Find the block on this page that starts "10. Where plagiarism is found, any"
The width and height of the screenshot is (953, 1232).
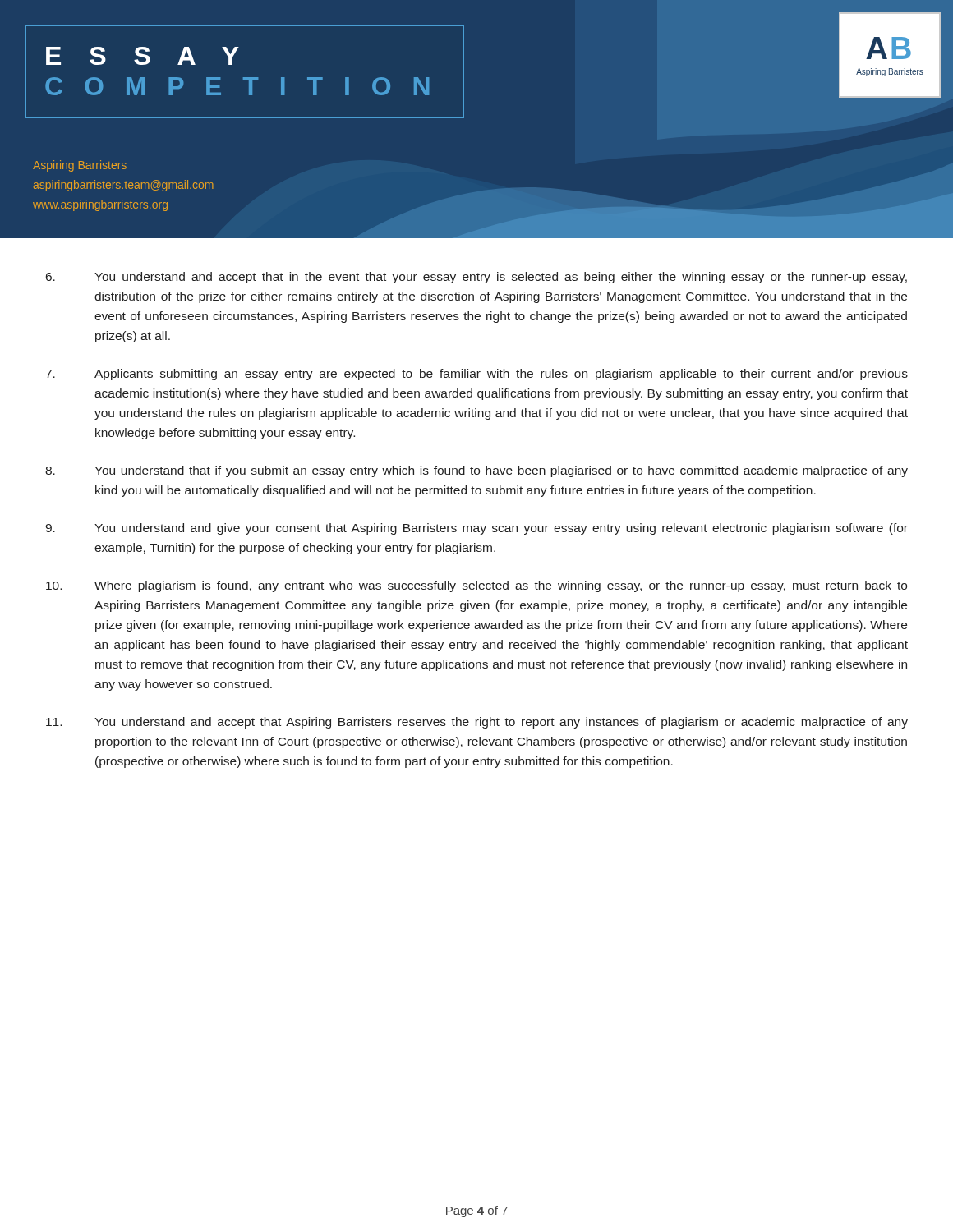[476, 635]
